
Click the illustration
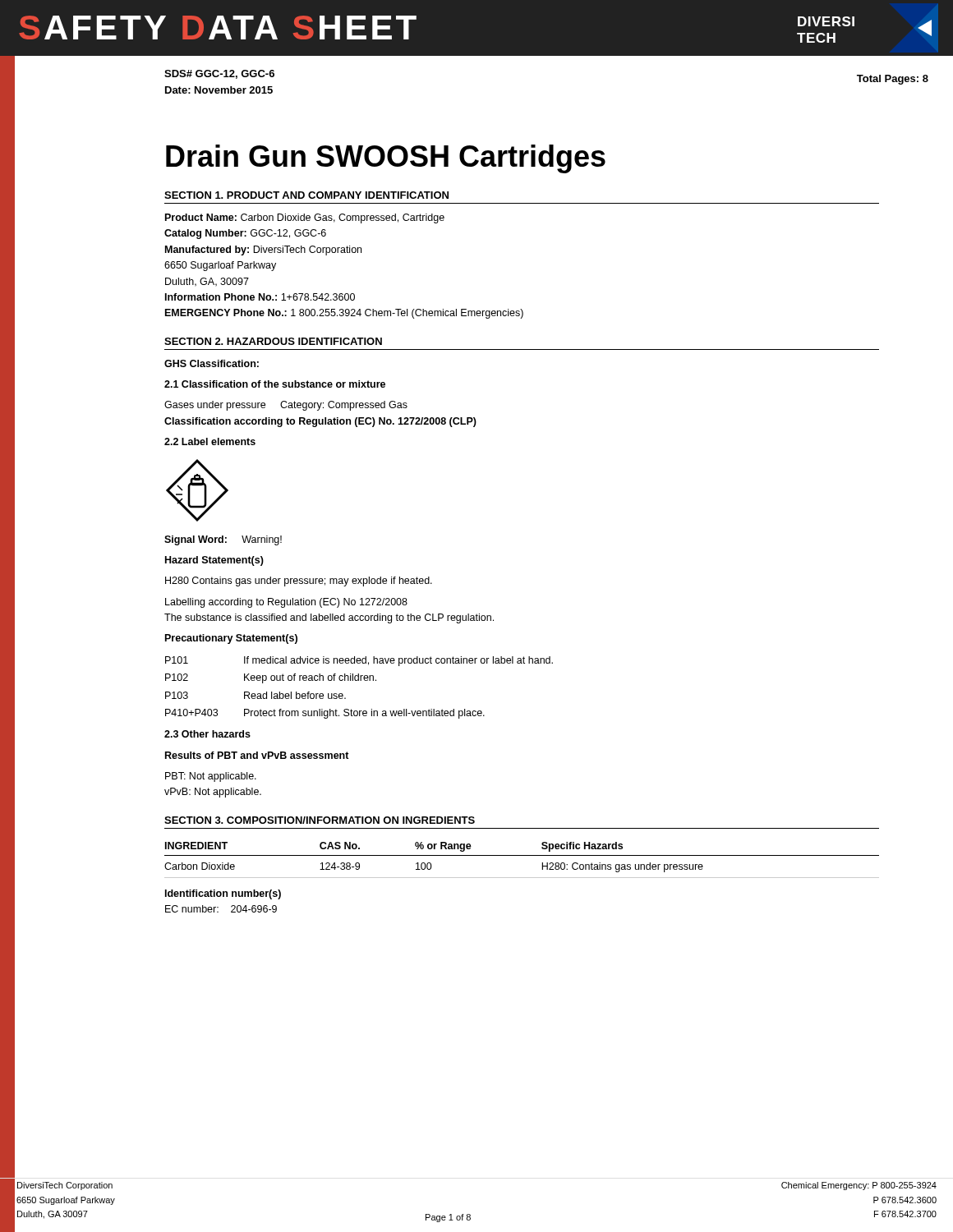(522, 491)
